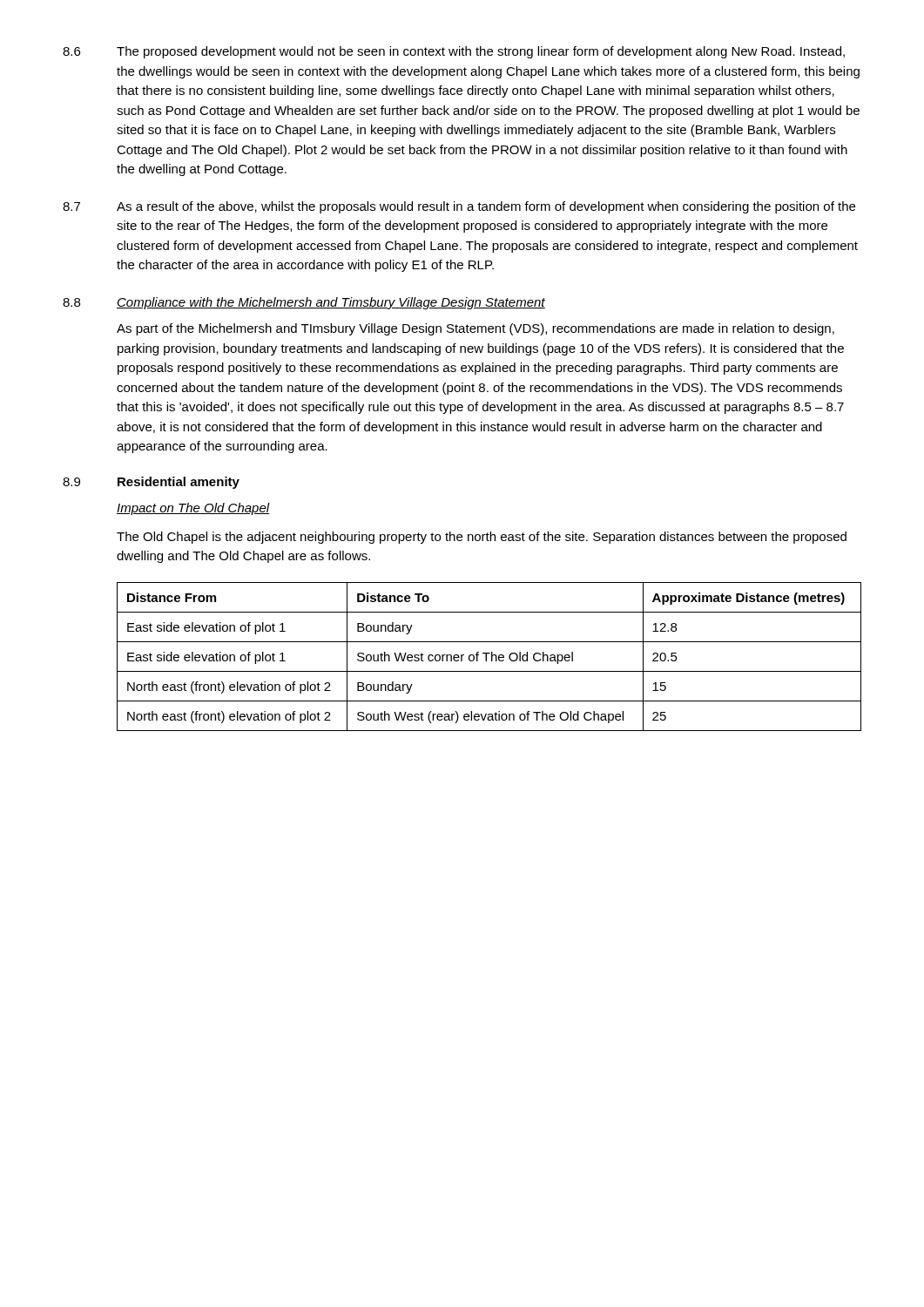Screen dimensions: 1307x924
Task: Select the text block starting "8.8 Compliance with the Michelmersh and Timsbury Village"
Action: [x=462, y=302]
